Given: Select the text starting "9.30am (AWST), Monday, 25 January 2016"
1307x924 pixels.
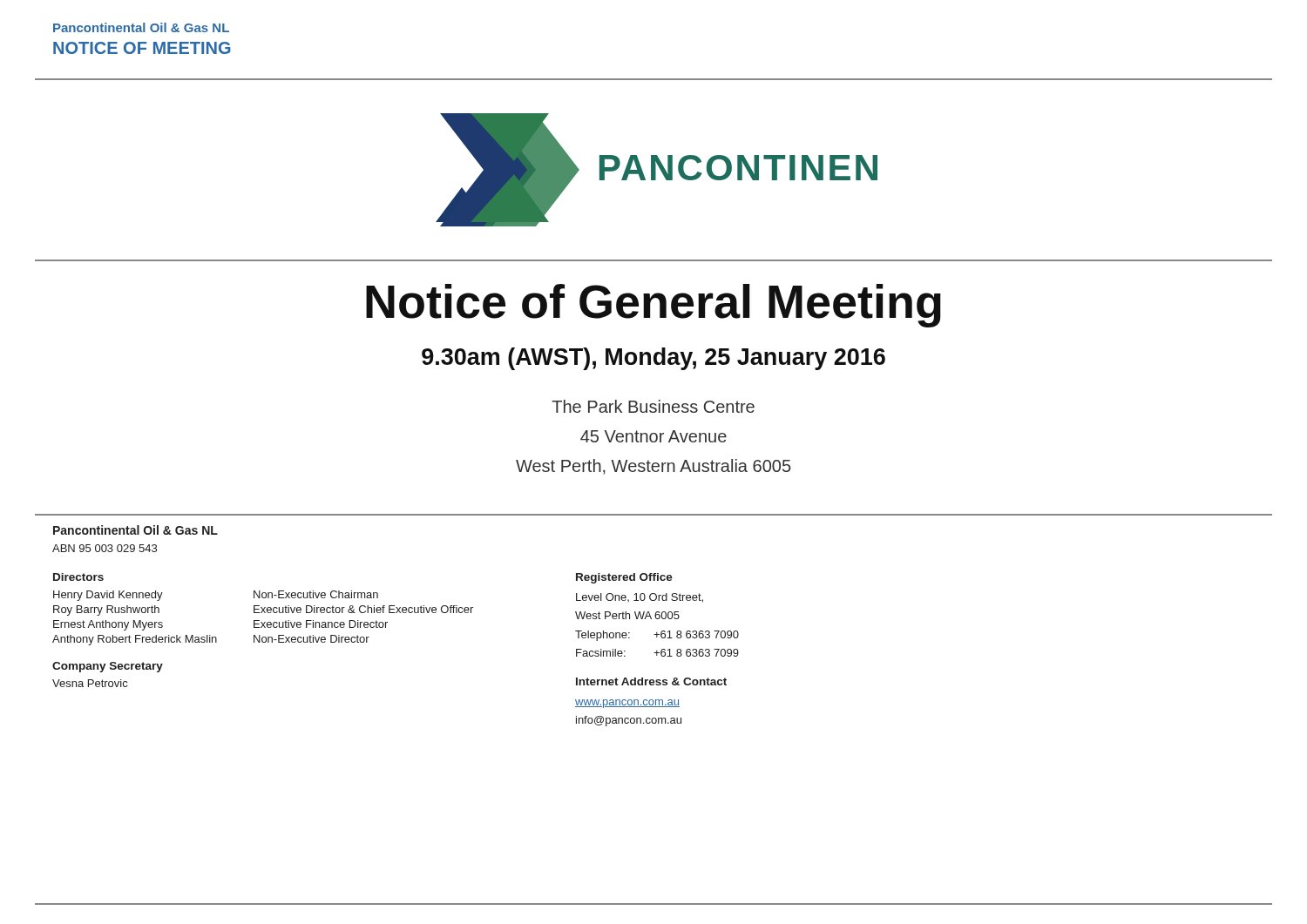Looking at the screenshot, I should 654,357.
